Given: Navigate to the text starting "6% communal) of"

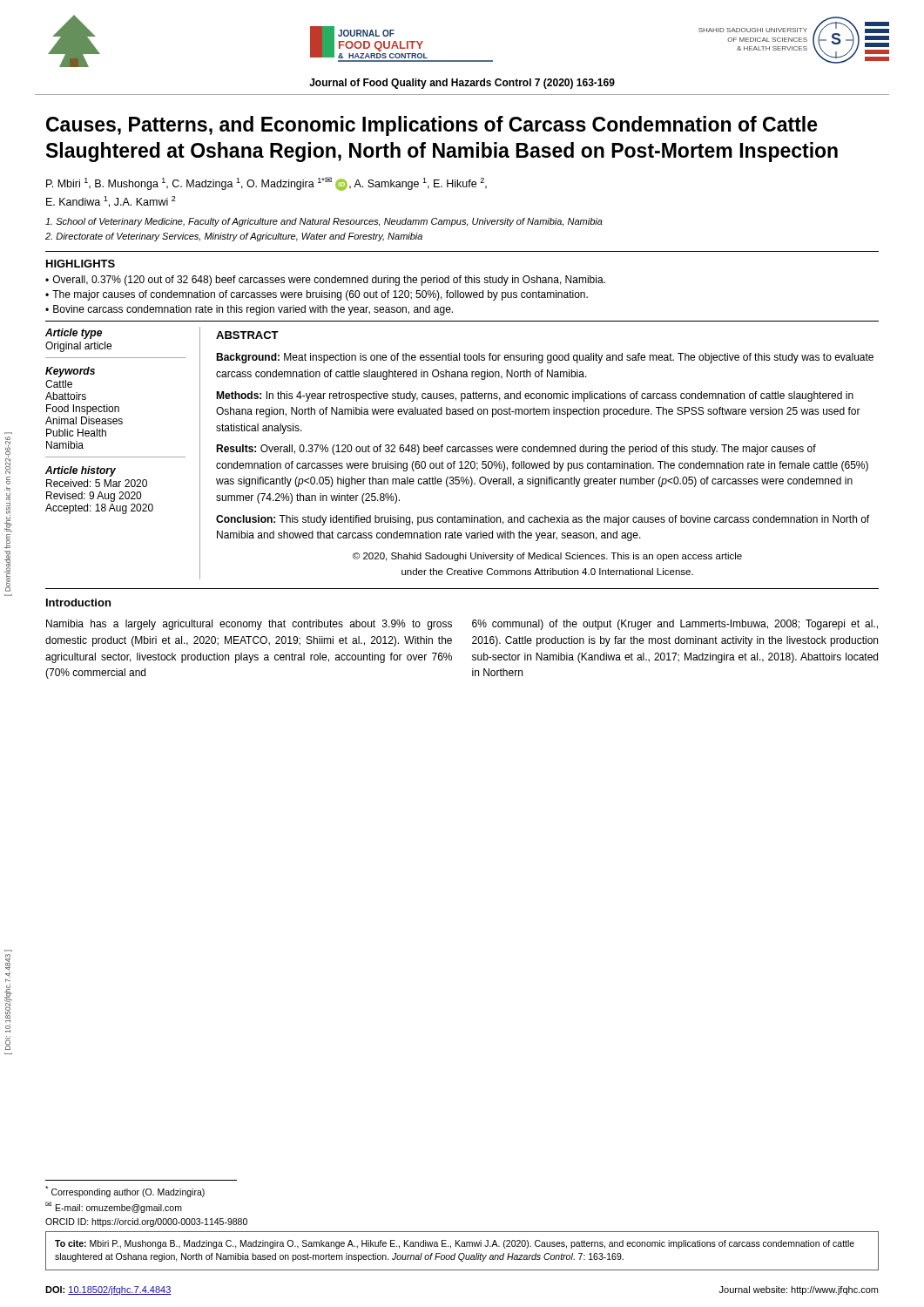Looking at the screenshot, I should click(x=675, y=649).
